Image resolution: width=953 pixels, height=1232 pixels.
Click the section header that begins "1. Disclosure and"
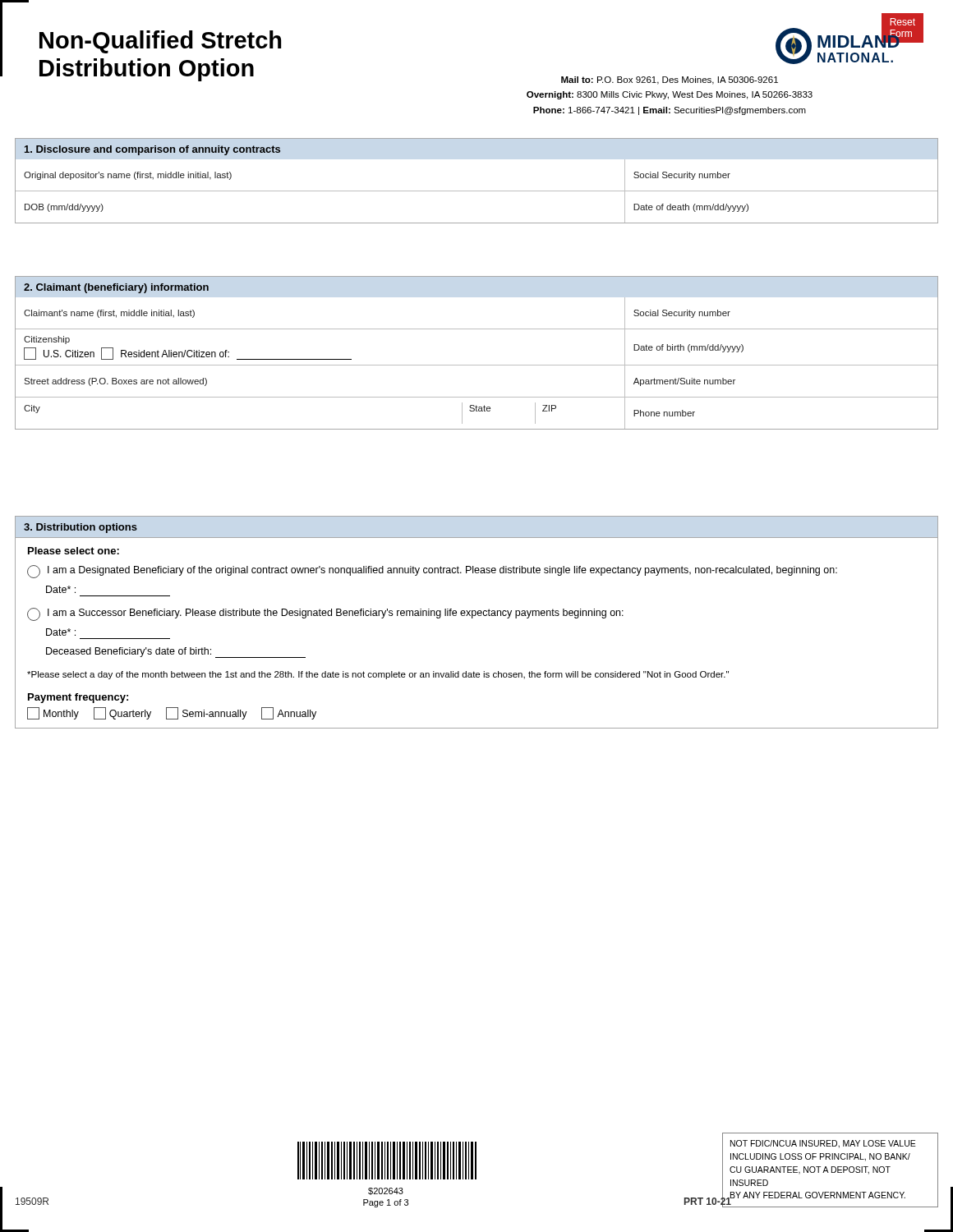[x=476, y=181]
